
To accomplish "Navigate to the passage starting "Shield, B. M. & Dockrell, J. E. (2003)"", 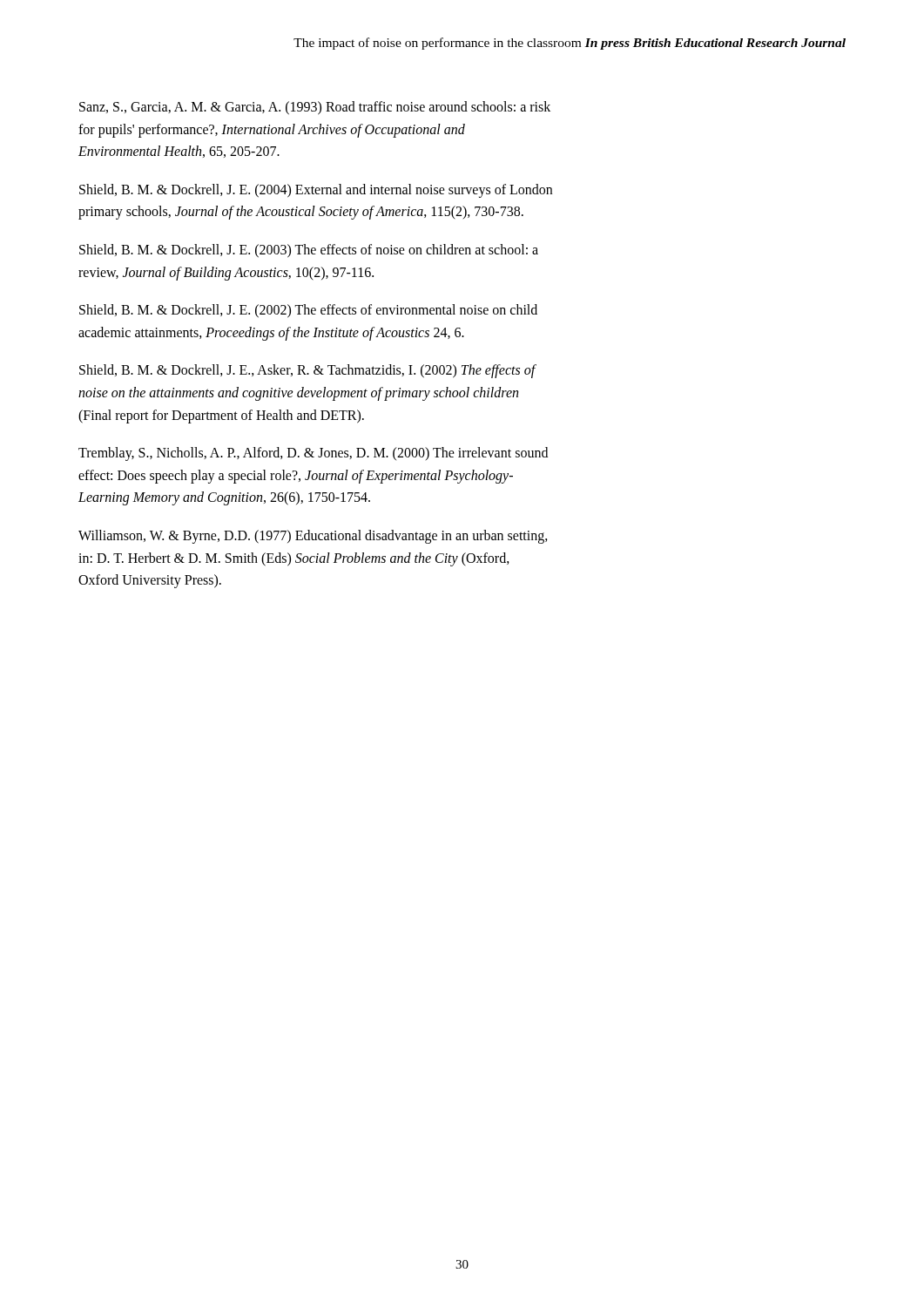I will pyautogui.click(x=462, y=261).
